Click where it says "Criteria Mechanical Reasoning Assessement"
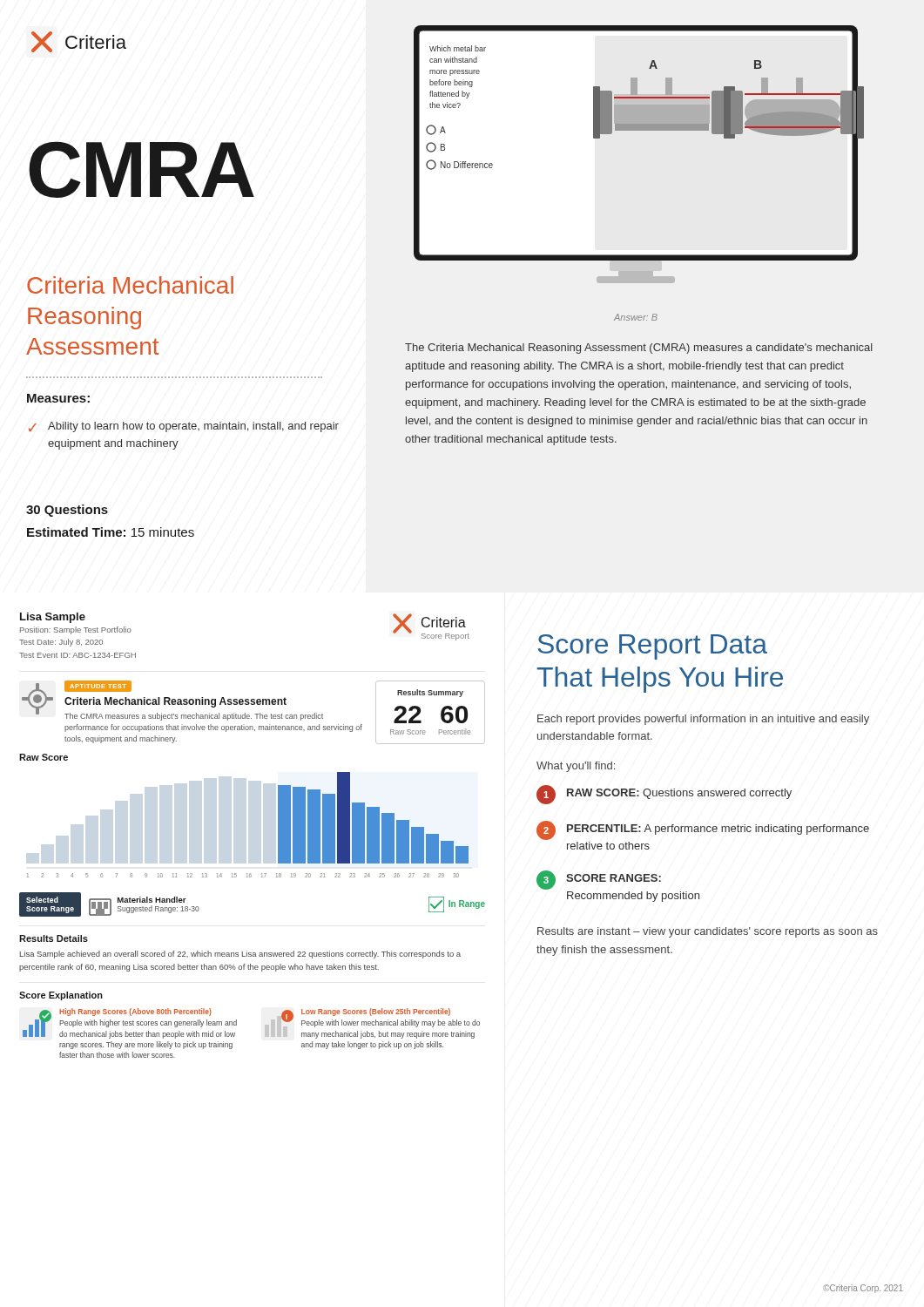The width and height of the screenshot is (924, 1307). [x=175, y=701]
